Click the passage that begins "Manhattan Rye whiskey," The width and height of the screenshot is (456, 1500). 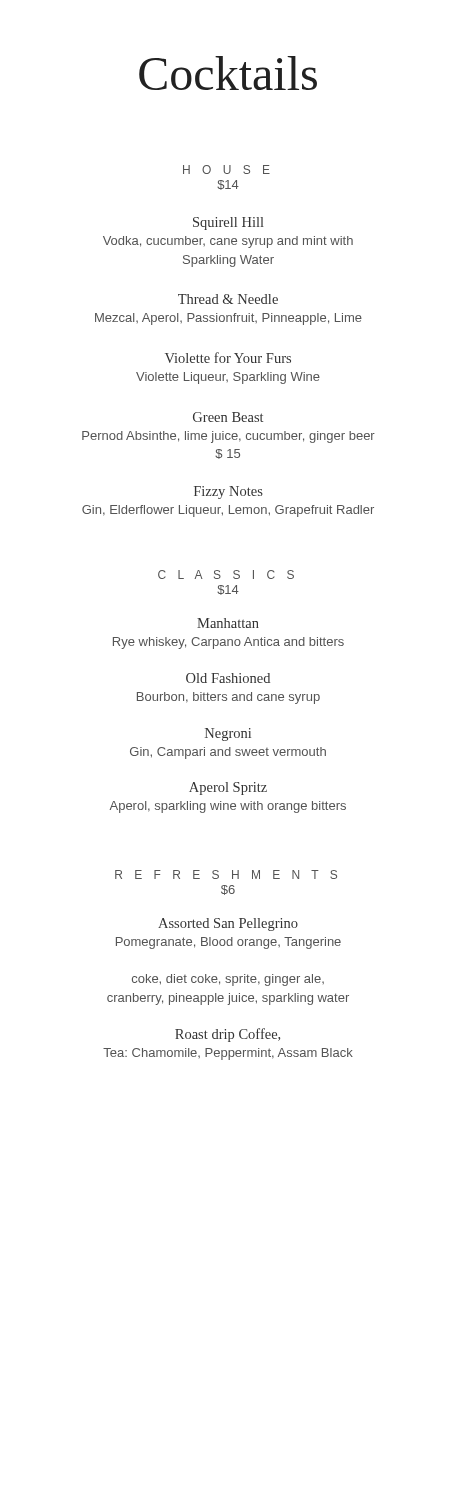[228, 633]
